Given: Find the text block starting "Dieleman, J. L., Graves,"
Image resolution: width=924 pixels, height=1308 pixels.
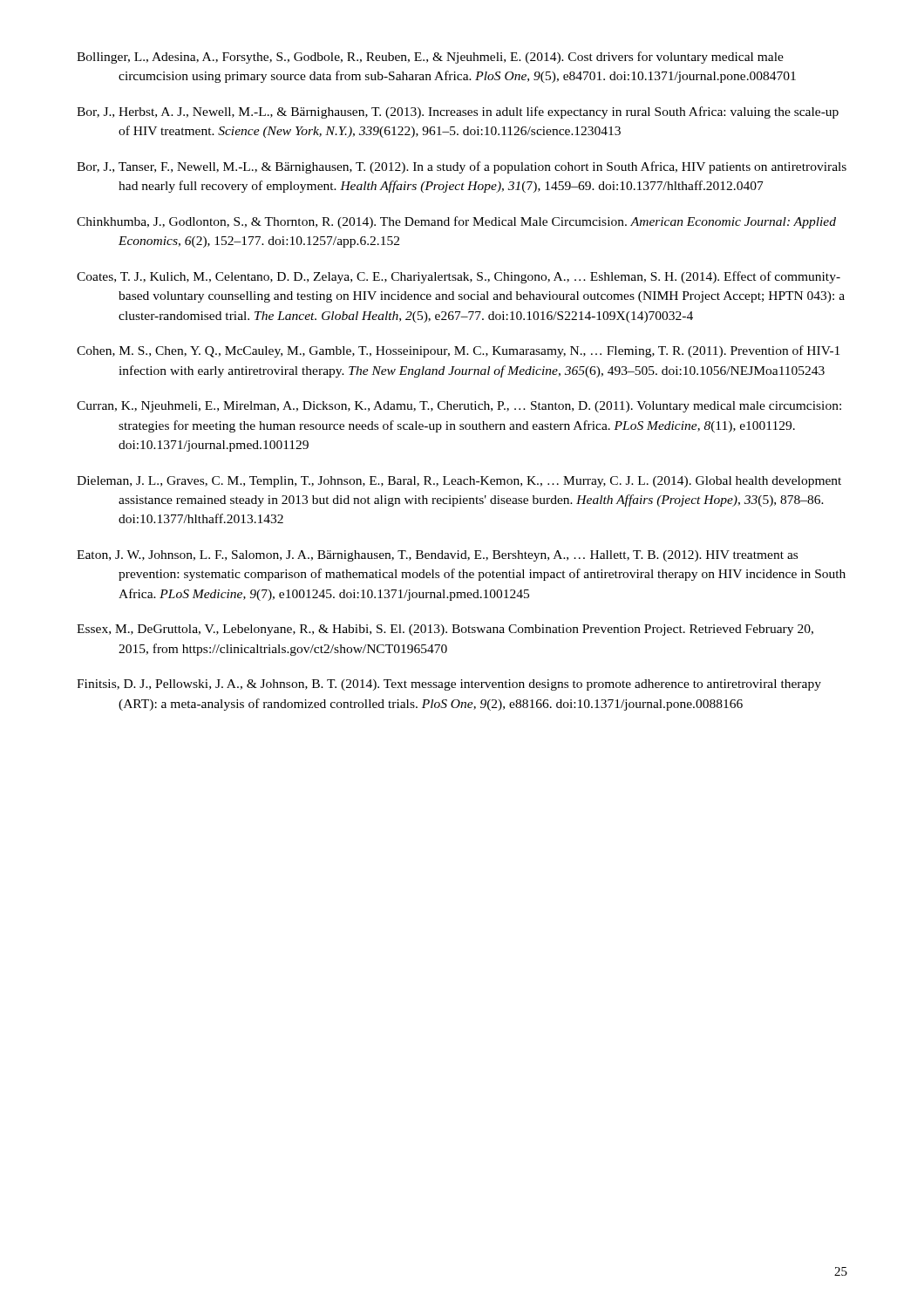Looking at the screenshot, I should 459,499.
